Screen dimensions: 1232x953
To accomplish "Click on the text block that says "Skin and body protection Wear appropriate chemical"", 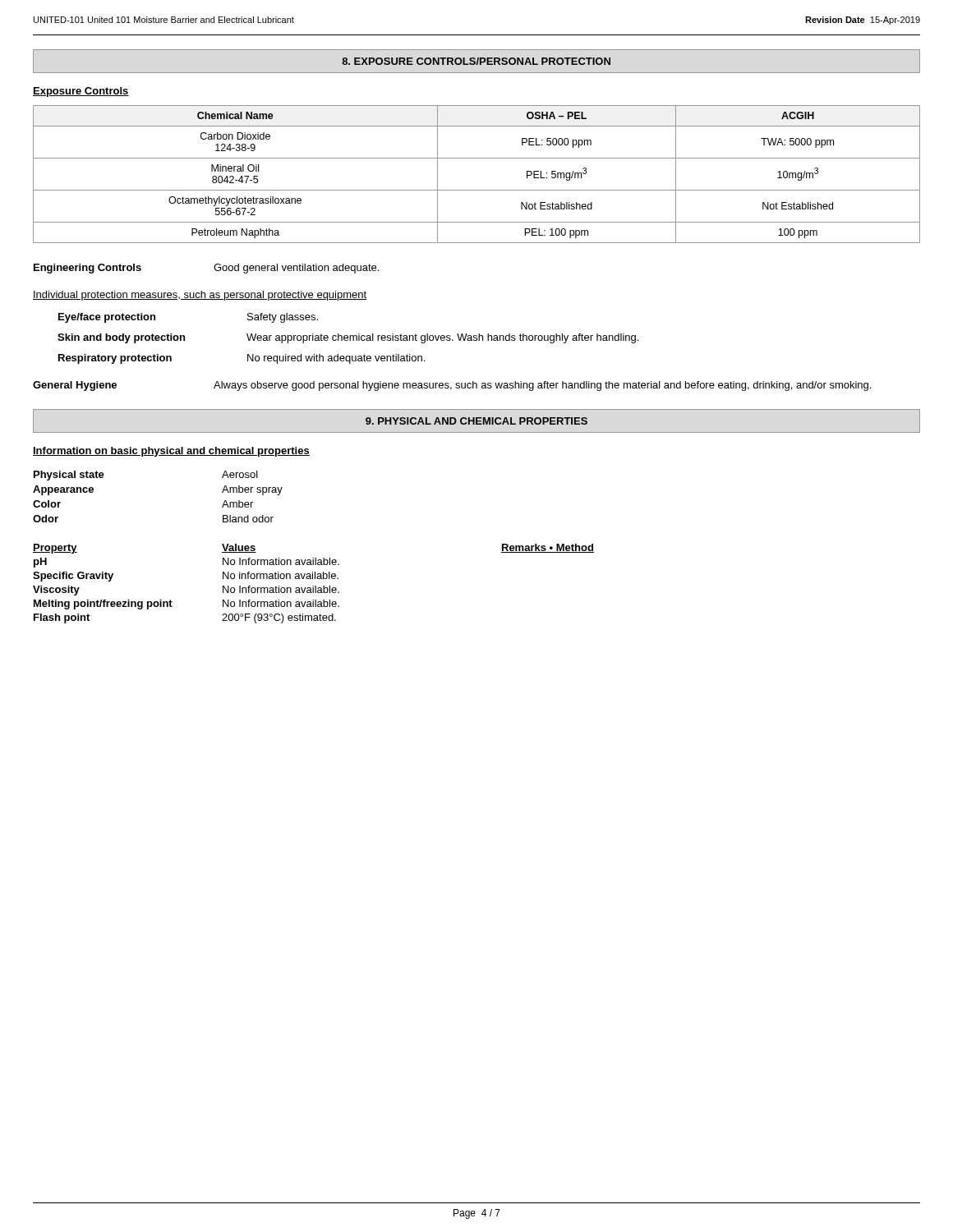I will pos(489,337).
